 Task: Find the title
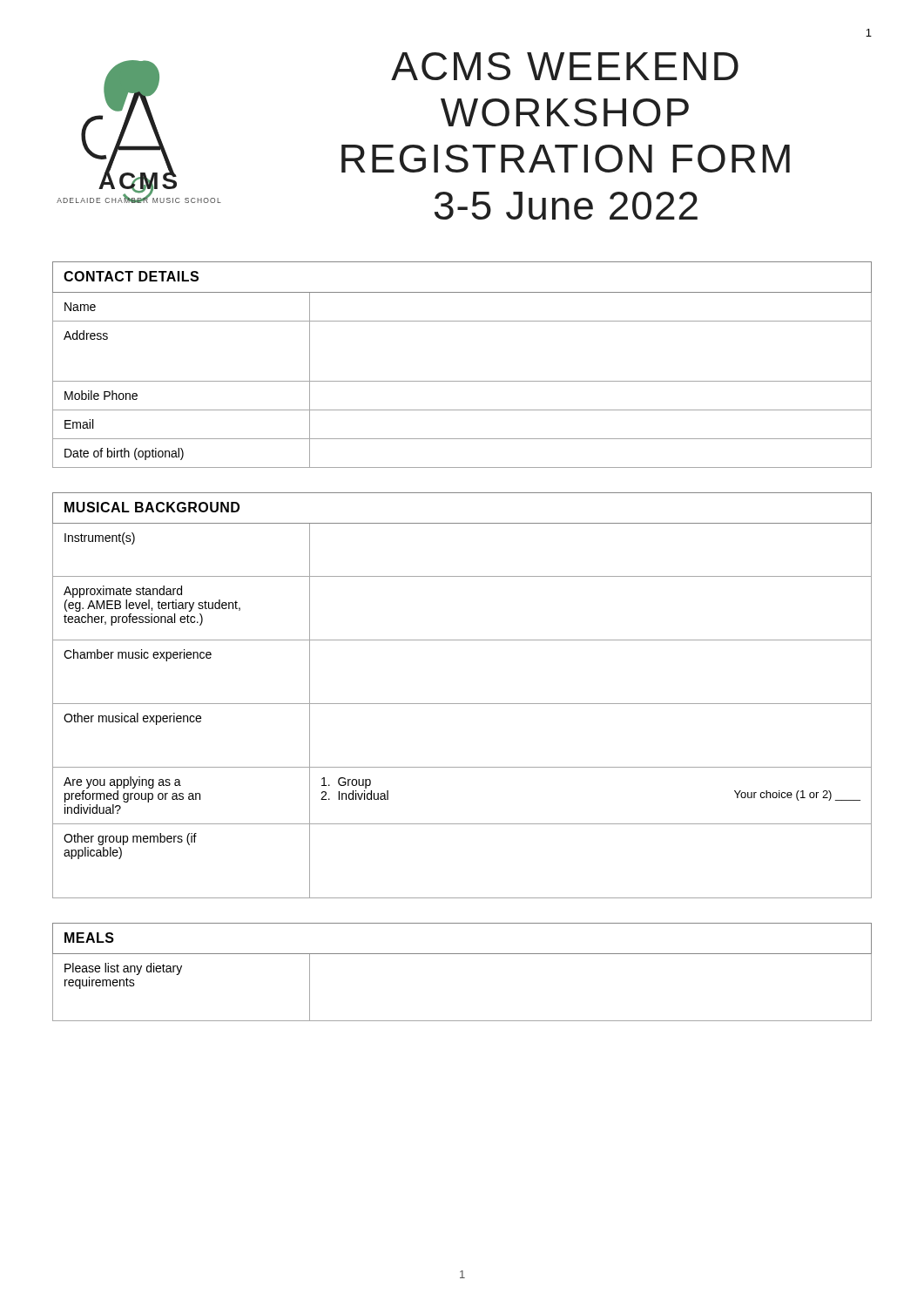point(567,137)
